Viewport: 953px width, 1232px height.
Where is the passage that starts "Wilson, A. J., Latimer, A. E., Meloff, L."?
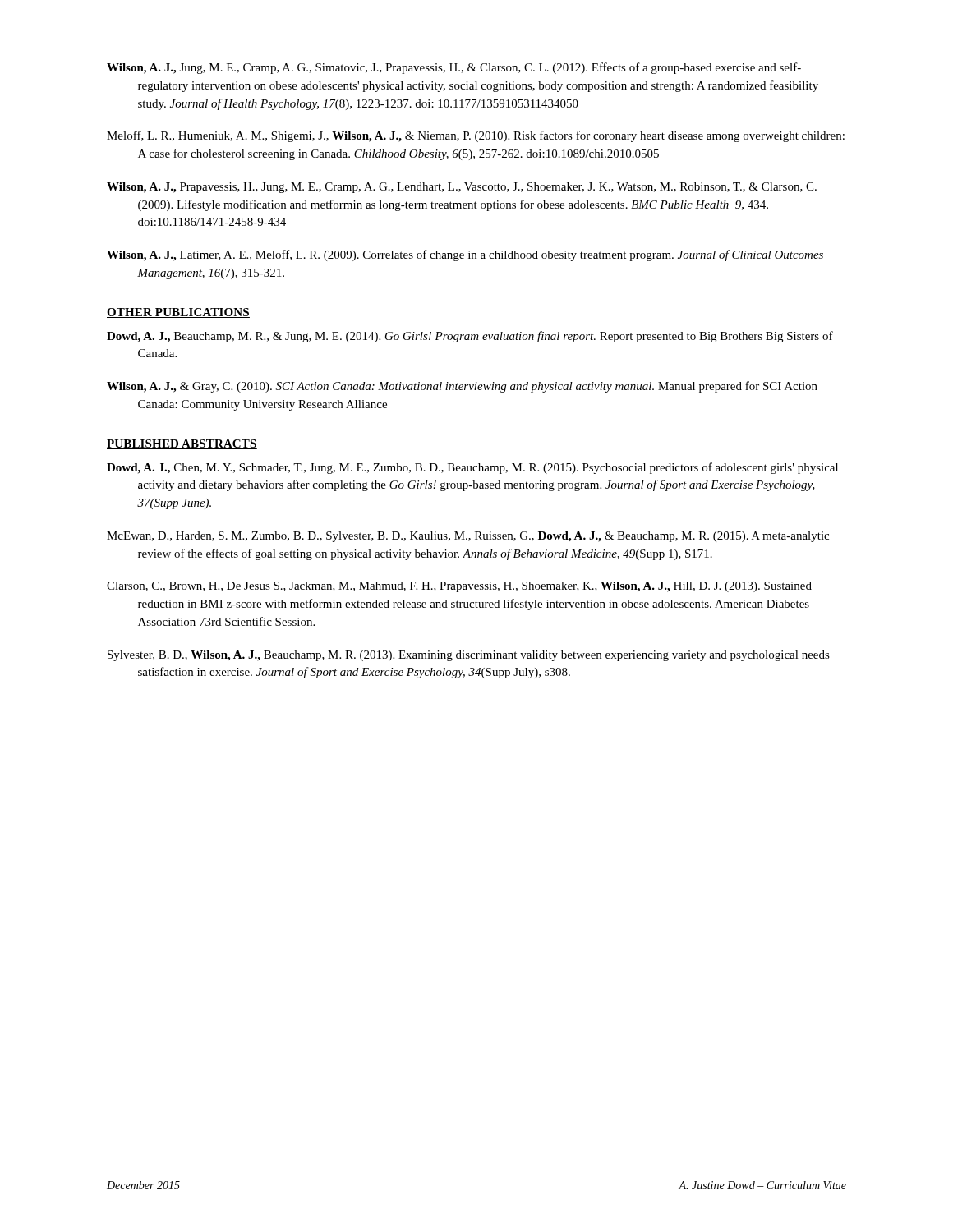click(x=465, y=264)
